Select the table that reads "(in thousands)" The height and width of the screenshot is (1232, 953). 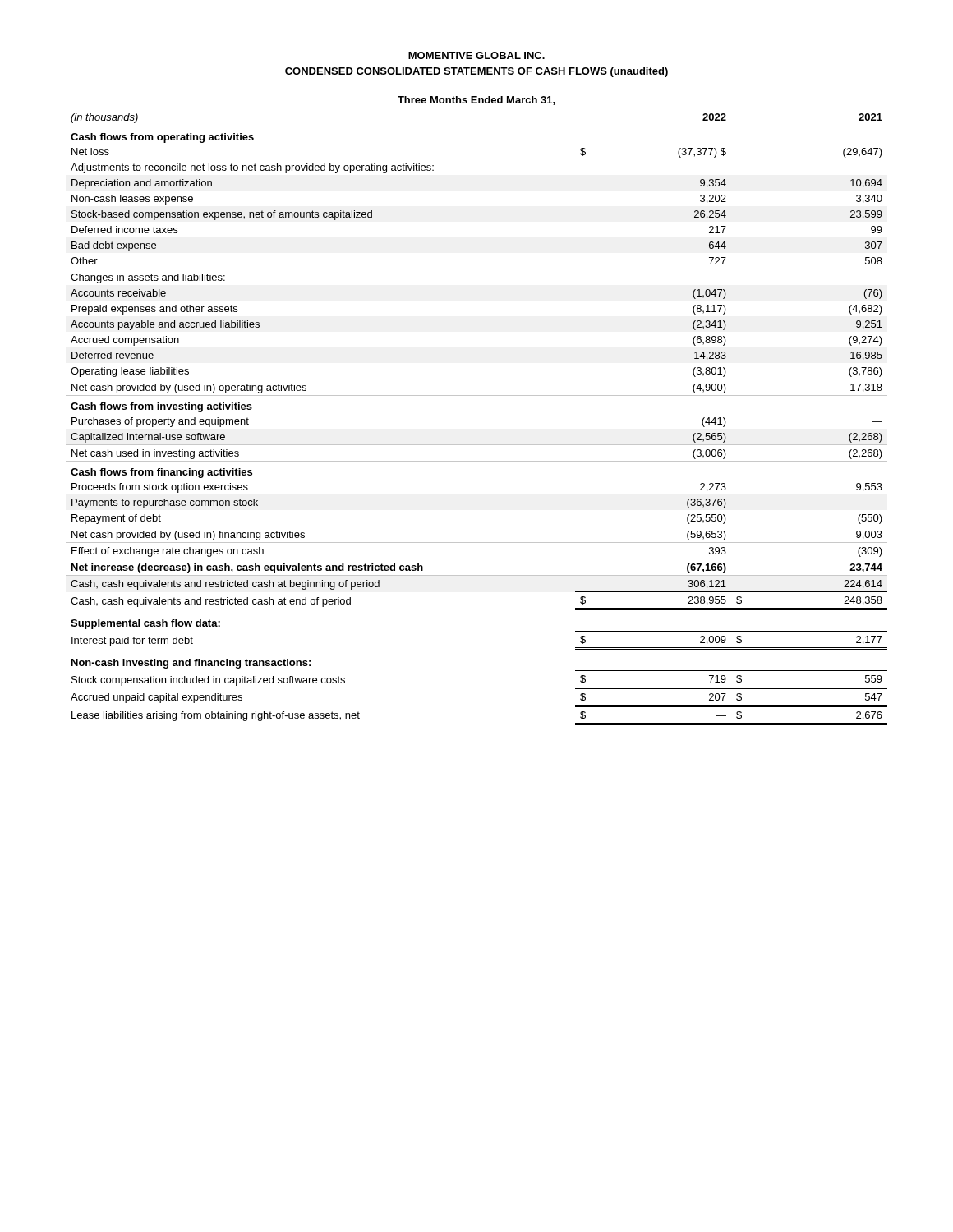pyautogui.click(x=476, y=409)
